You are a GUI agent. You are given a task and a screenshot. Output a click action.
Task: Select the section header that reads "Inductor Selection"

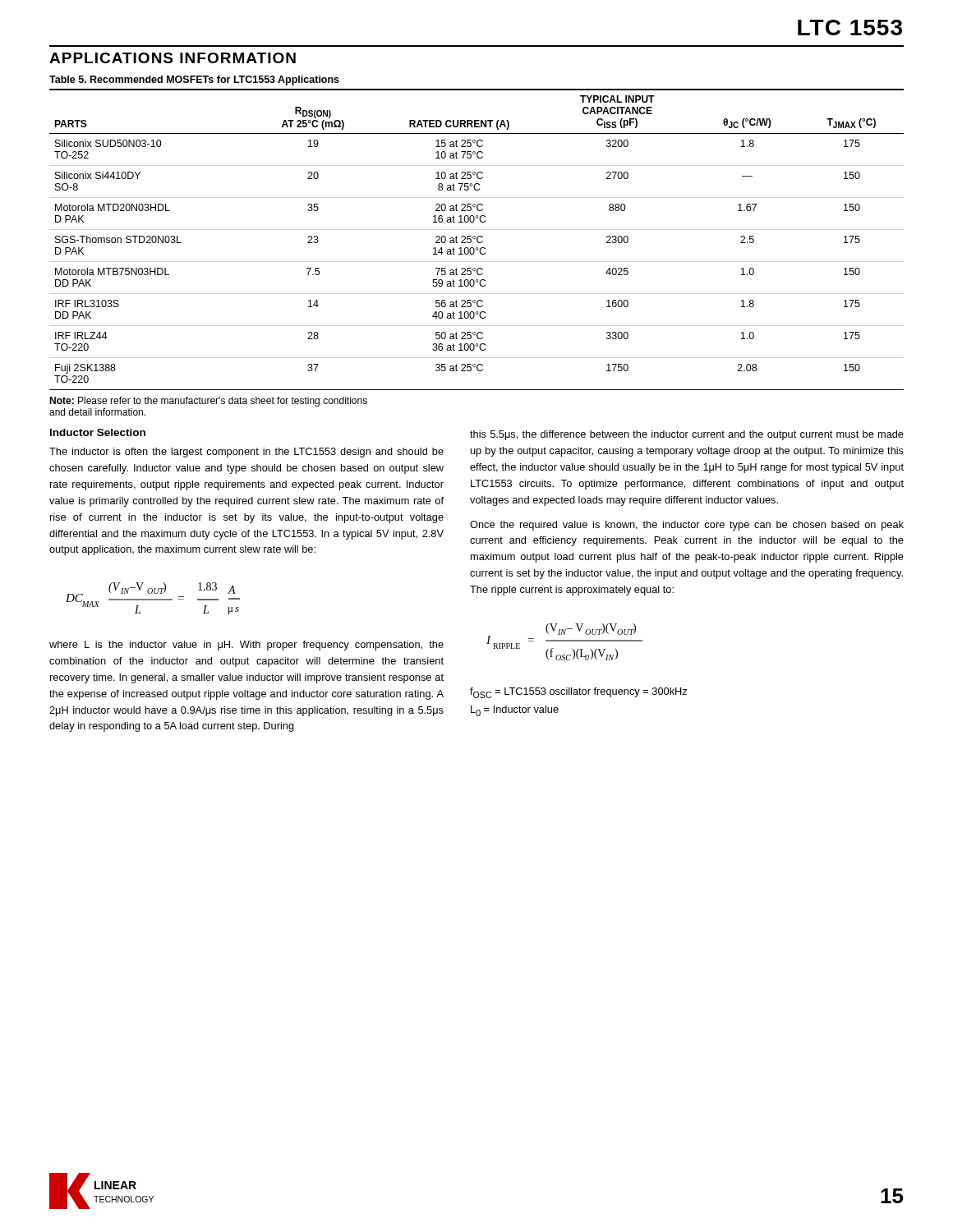(x=98, y=433)
